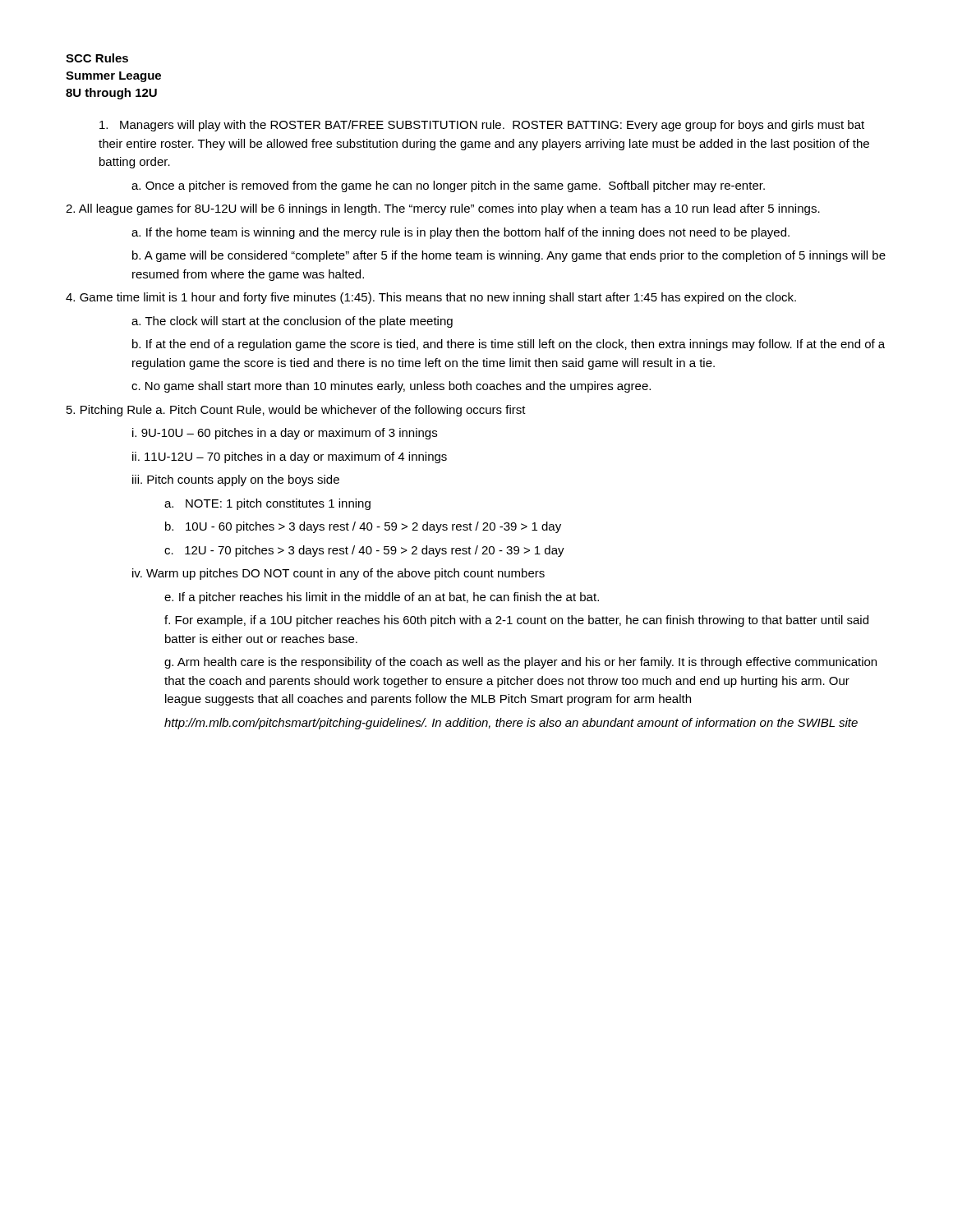The height and width of the screenshot is (1232, 953).
Task: Click on the passage starting "b. A game will be considered “complete” after"
Action: point(509,265)
